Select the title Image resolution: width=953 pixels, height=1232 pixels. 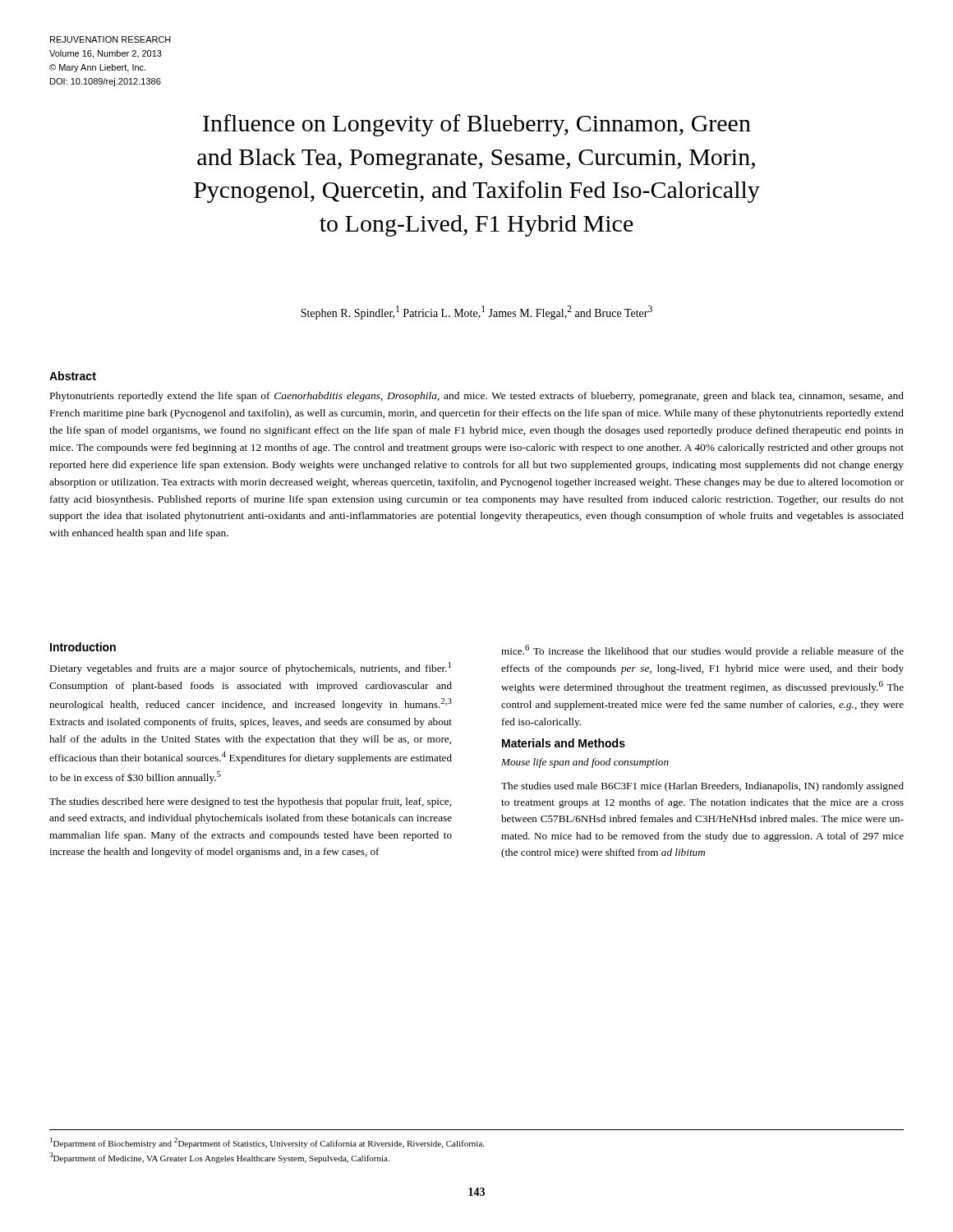tap(476, 173)
